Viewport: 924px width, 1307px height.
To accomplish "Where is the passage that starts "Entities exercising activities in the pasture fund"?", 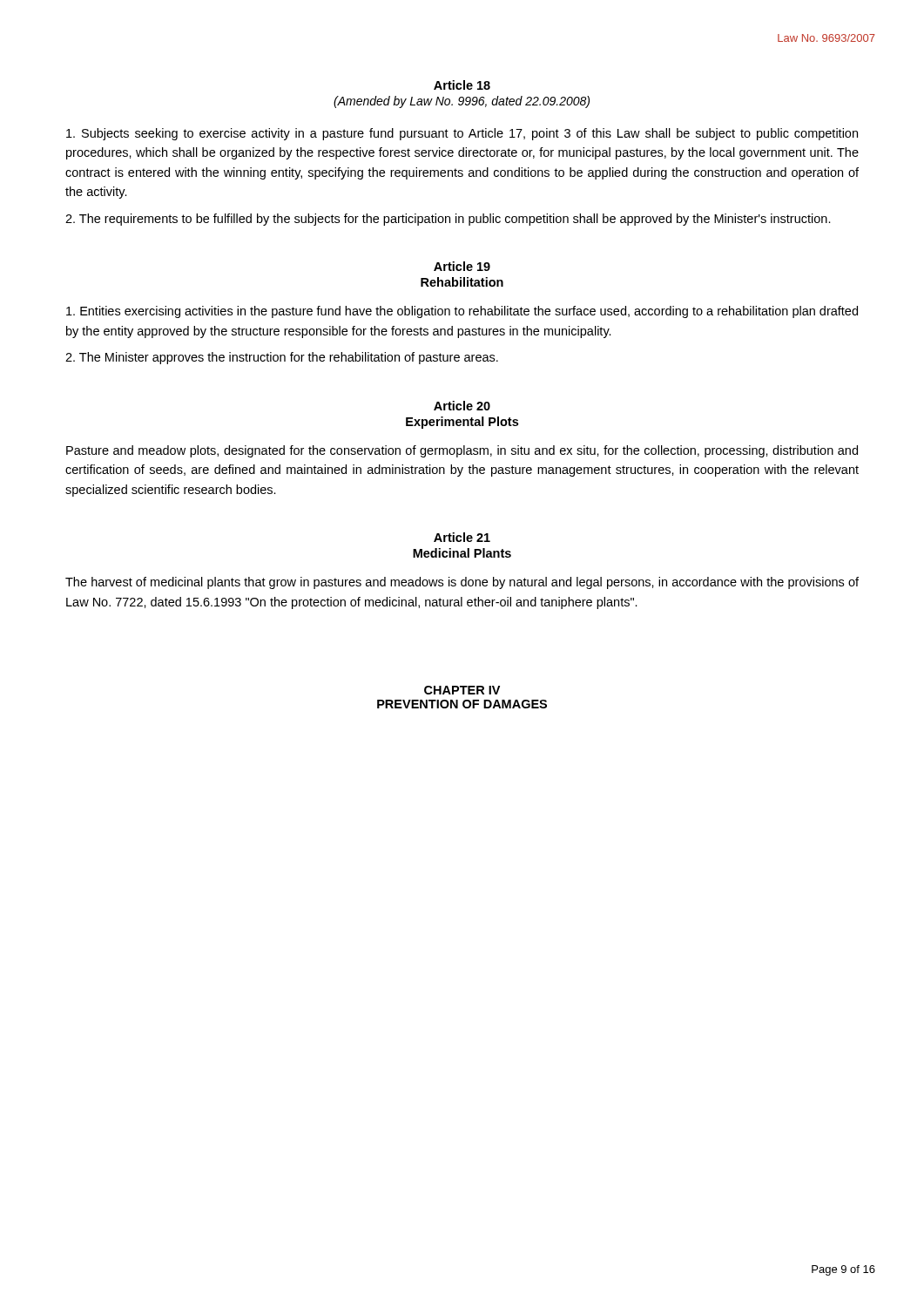I will (x=462, y=321).
